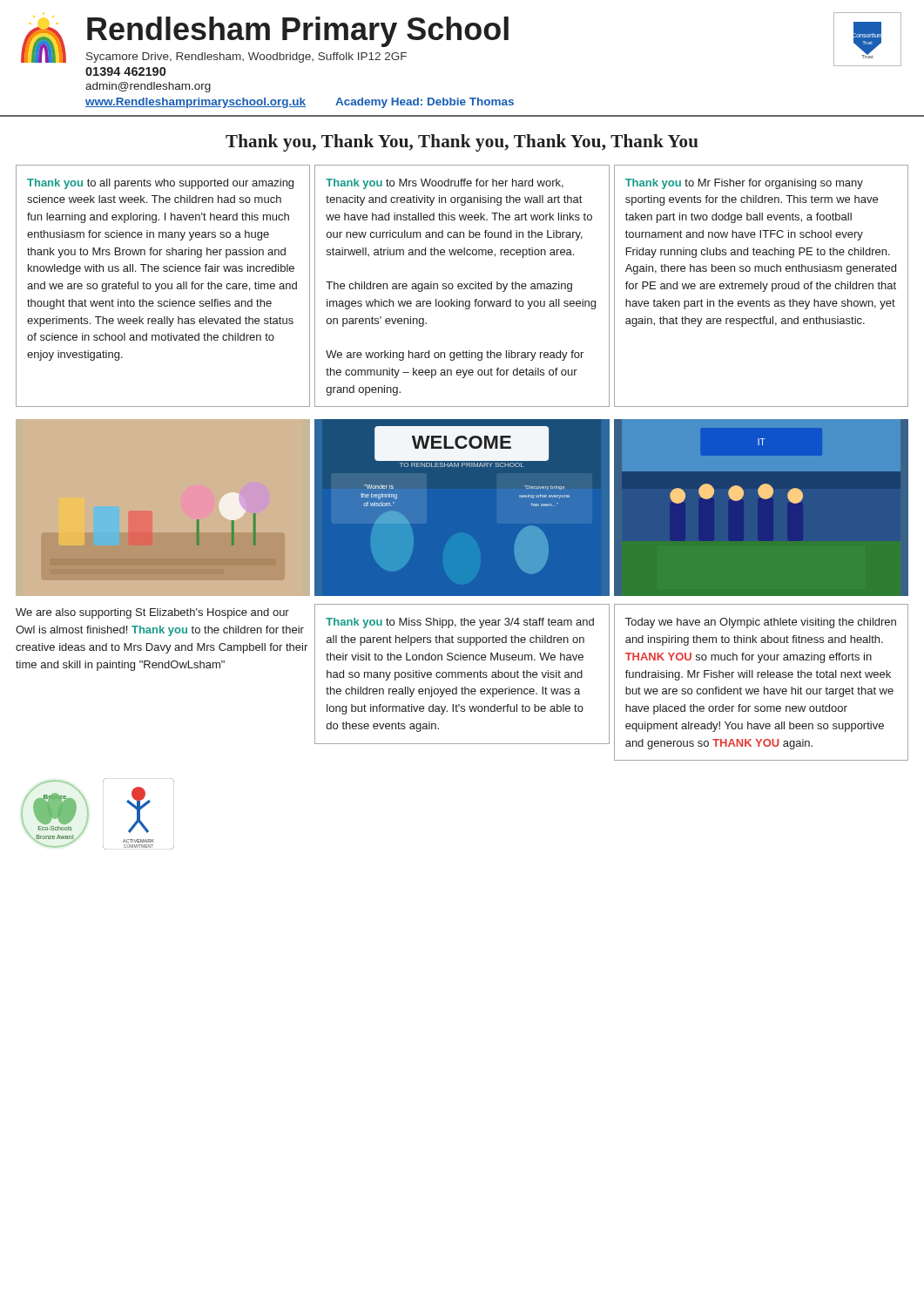Point to the block beginning "Thank you to all"
This screenshot has width=924, height=1307.
[x=162, y=268]
